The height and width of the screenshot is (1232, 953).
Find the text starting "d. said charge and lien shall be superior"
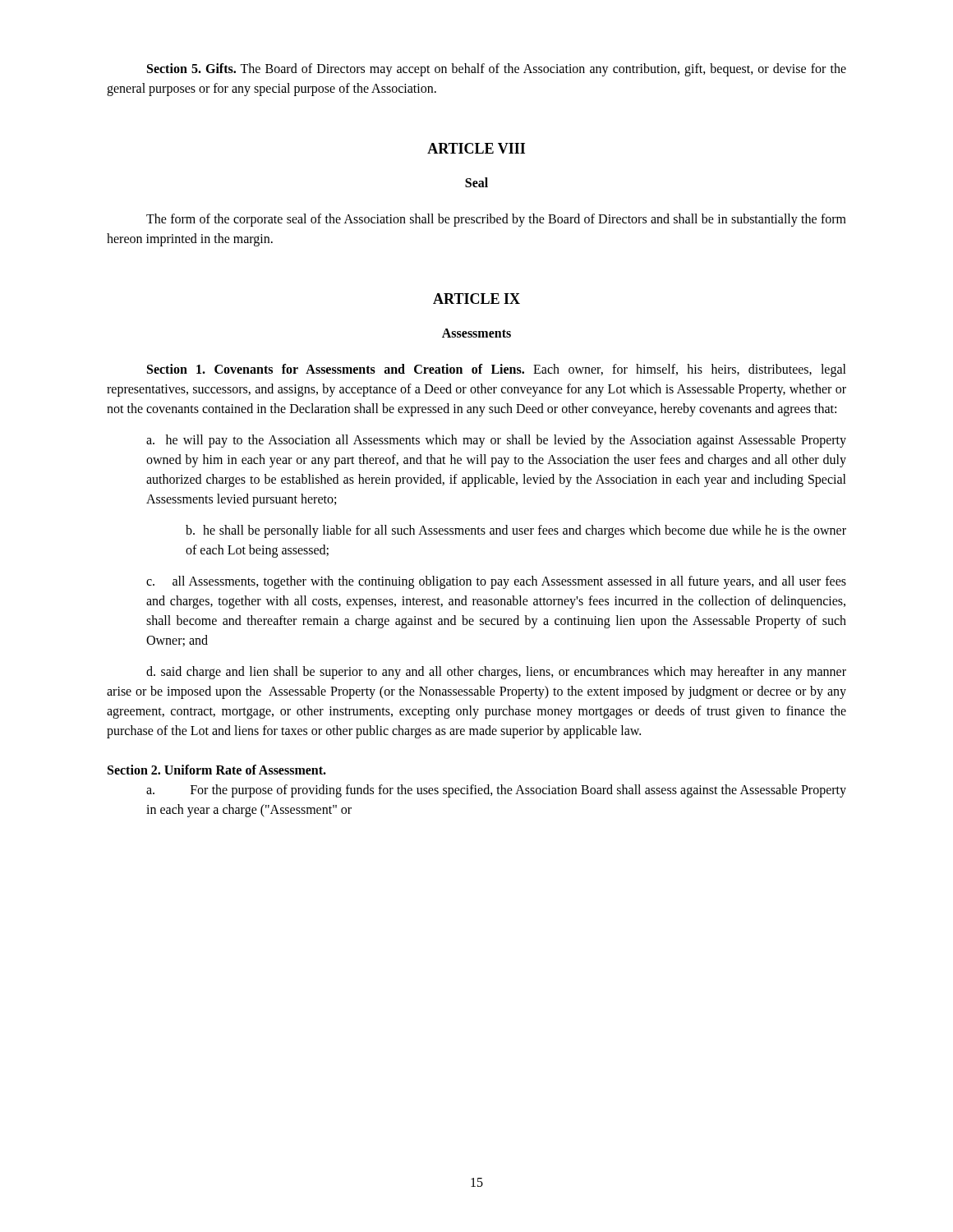tap(476, 701)
